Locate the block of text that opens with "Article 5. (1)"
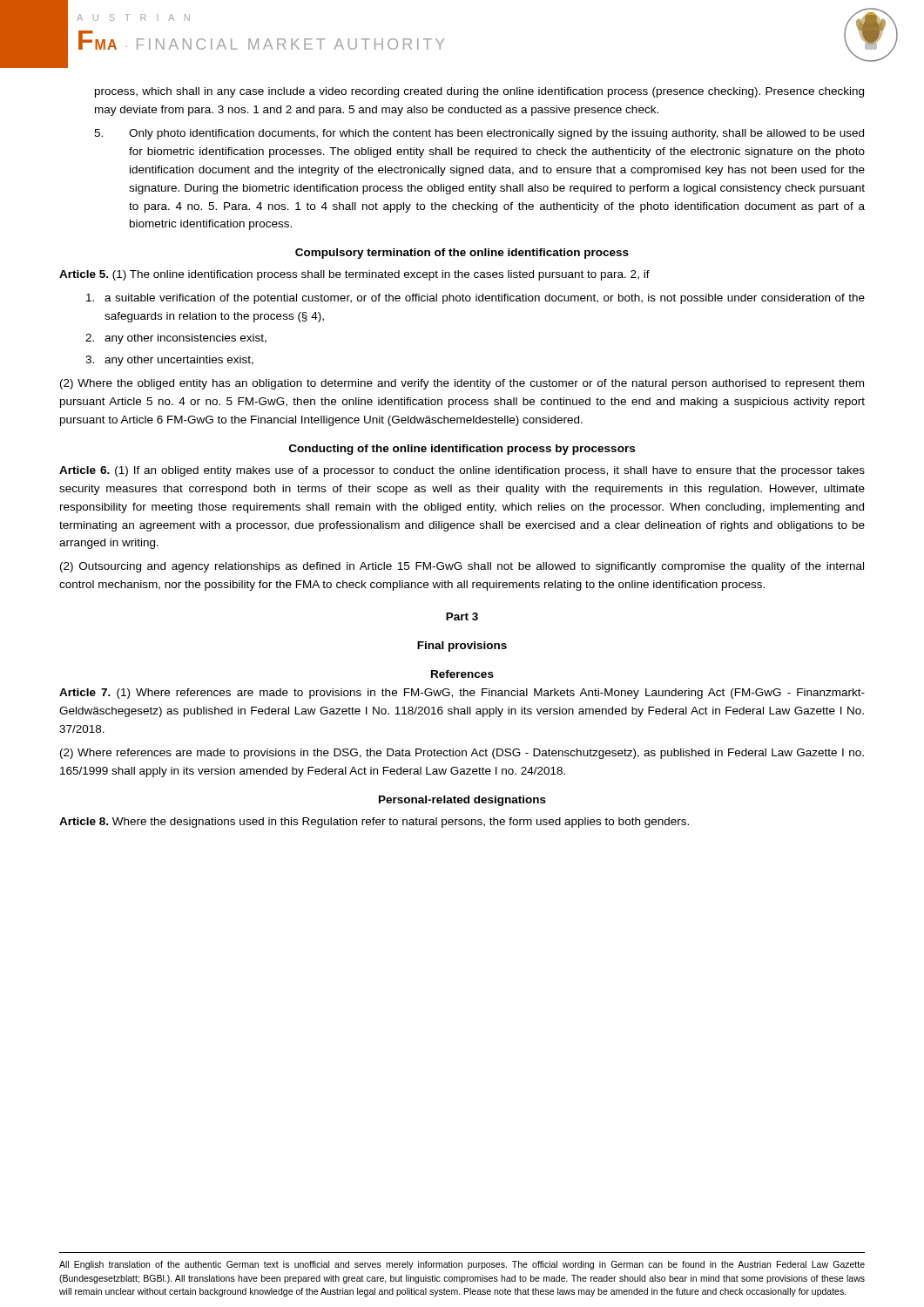Screen dimensions: 1307x924 click(x=354, y=274)
